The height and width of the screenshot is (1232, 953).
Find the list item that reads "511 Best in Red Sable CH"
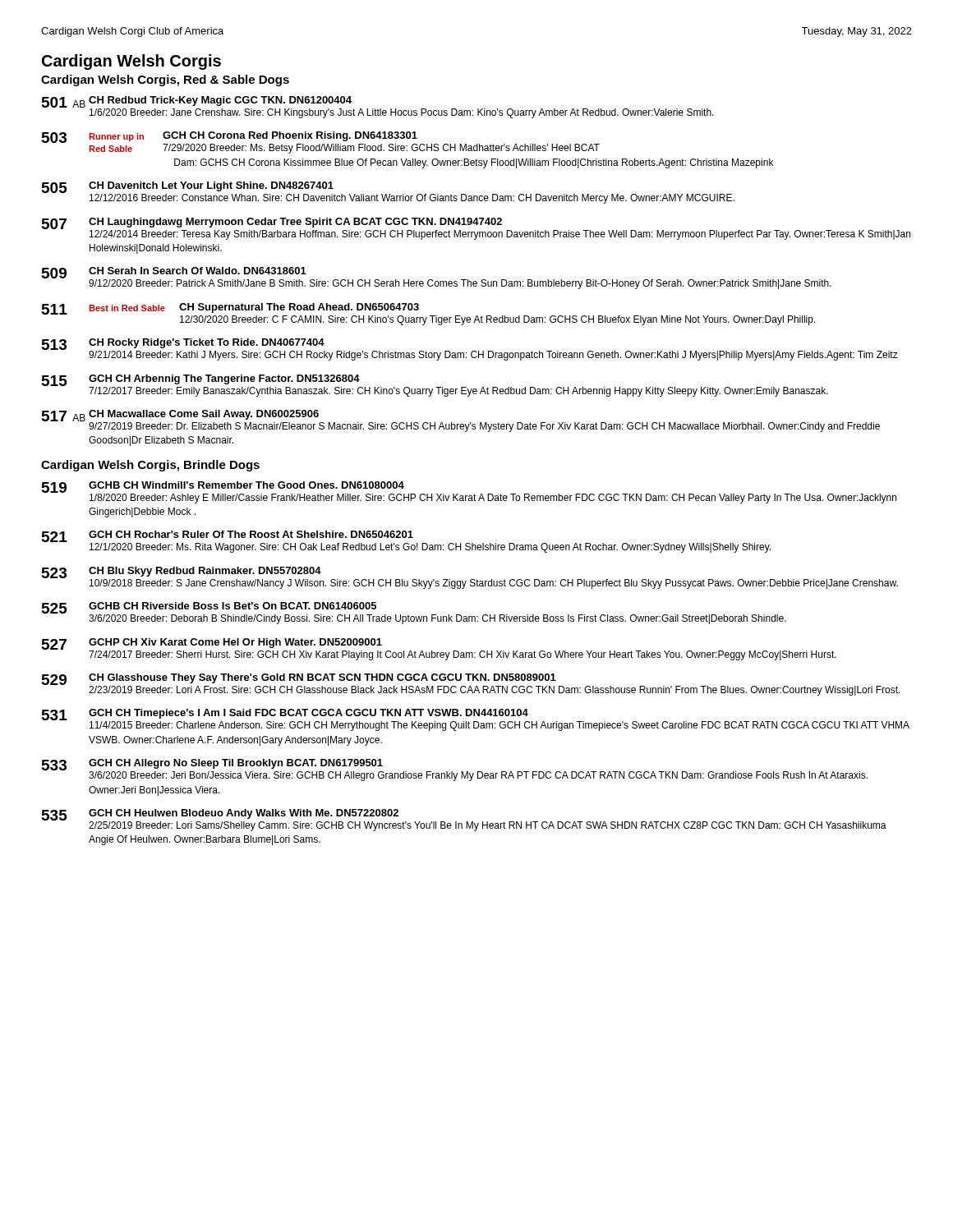tap(476, 314)
